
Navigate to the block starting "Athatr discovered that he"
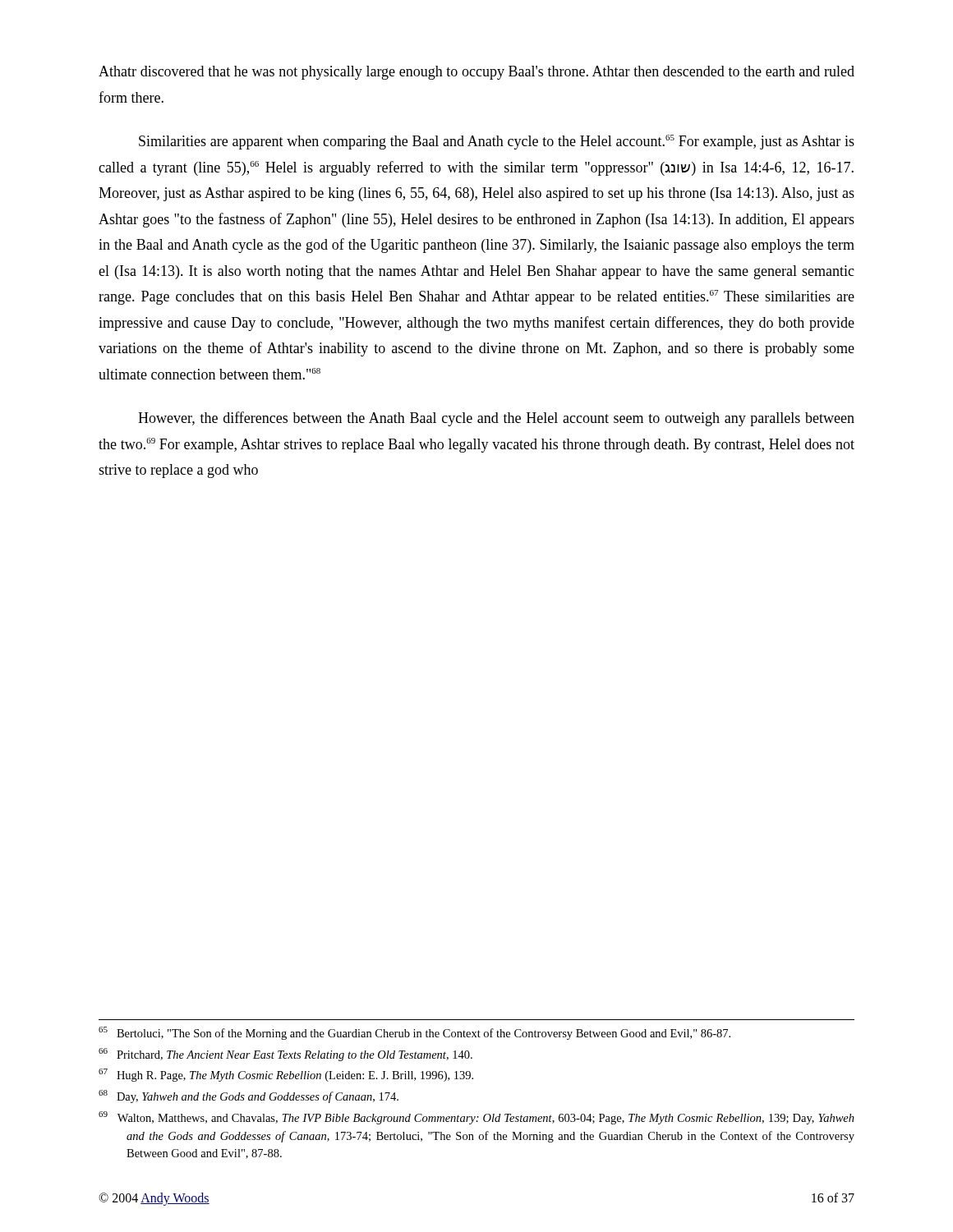click(476, 84)
